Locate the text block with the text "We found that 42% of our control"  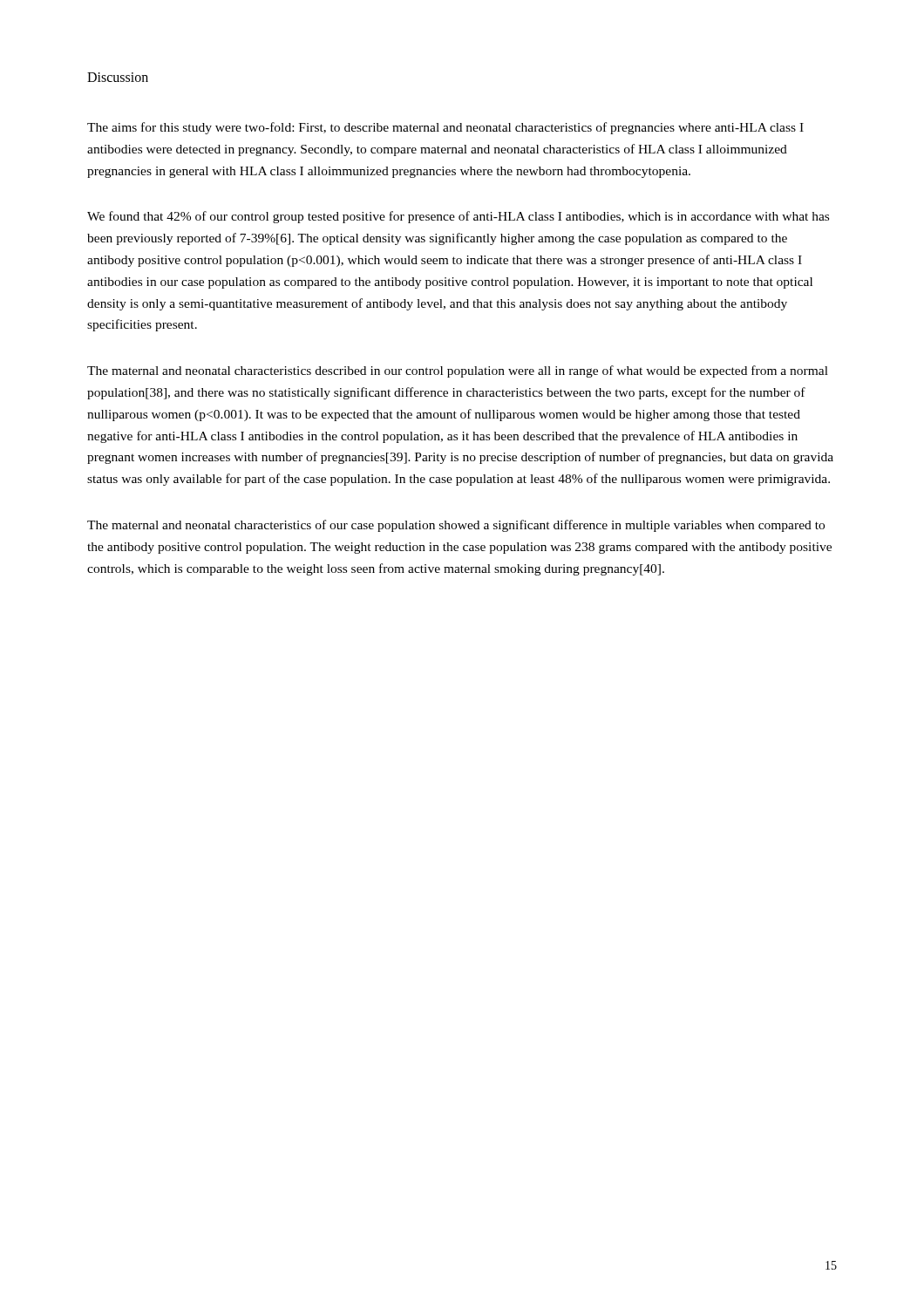(x=458, y=270)
